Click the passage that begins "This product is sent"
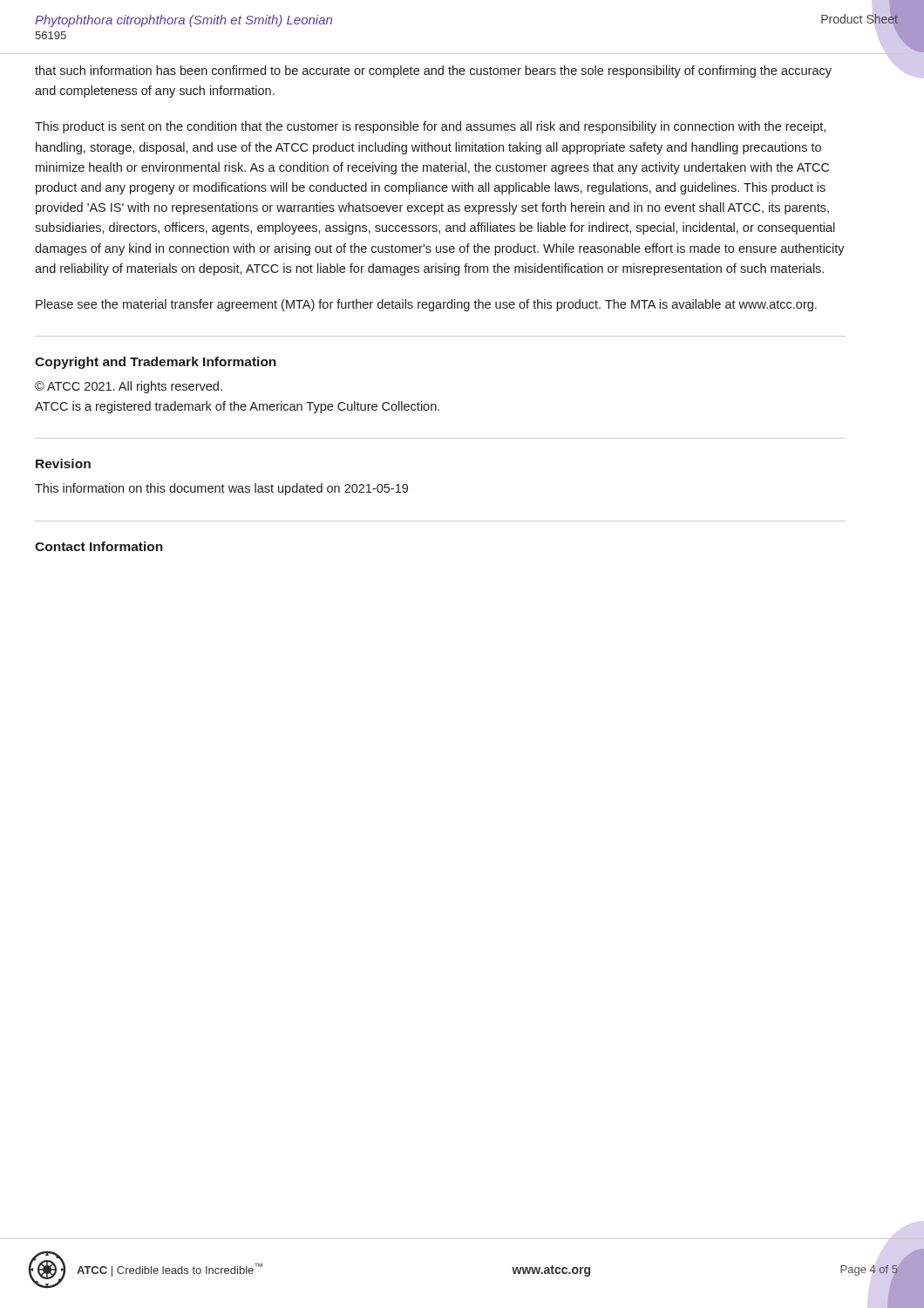924x1308 pixels. (x=440, y=198)
